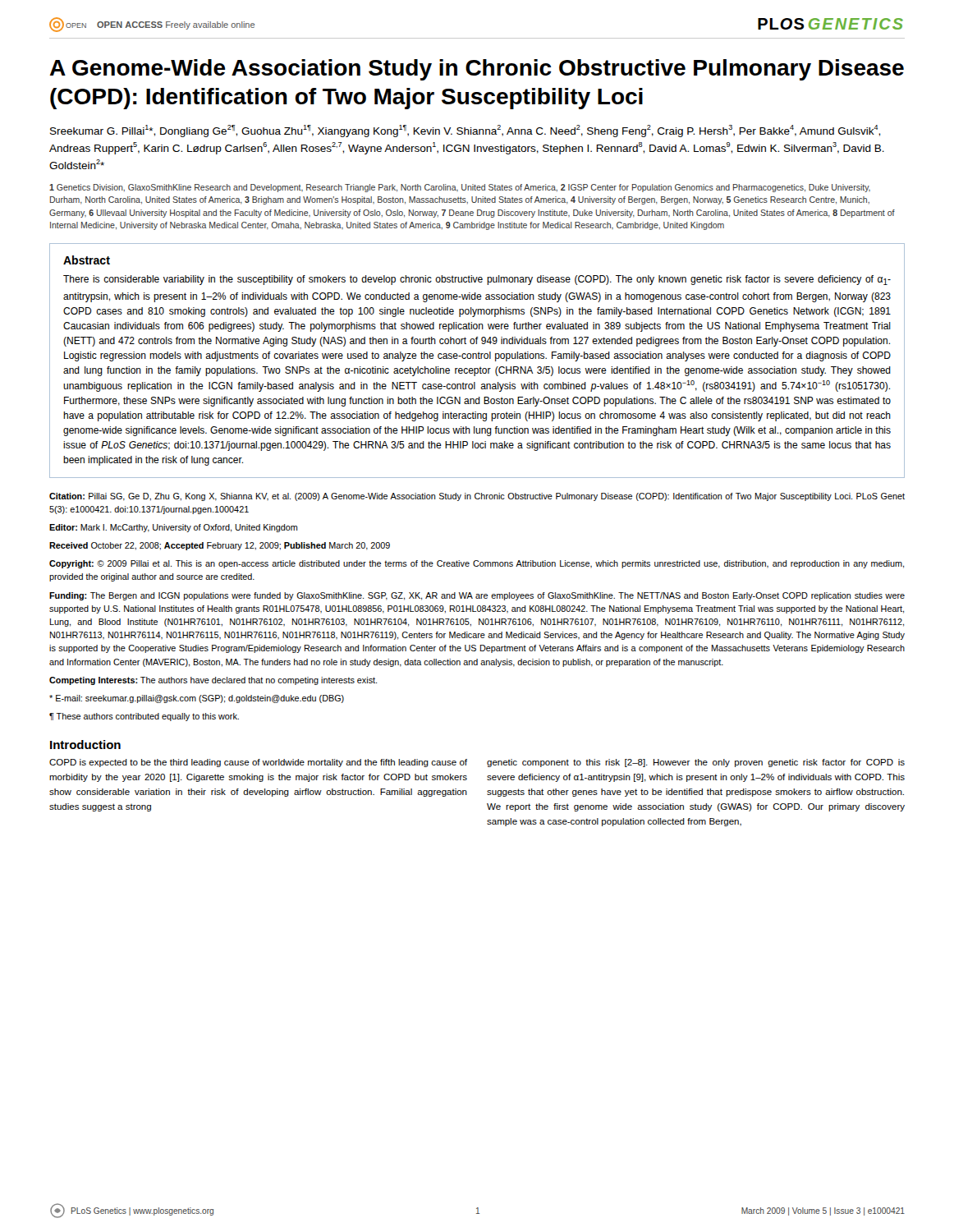Click where it says "¶ These authors contributed equally to this work."

tap(144, 716)
